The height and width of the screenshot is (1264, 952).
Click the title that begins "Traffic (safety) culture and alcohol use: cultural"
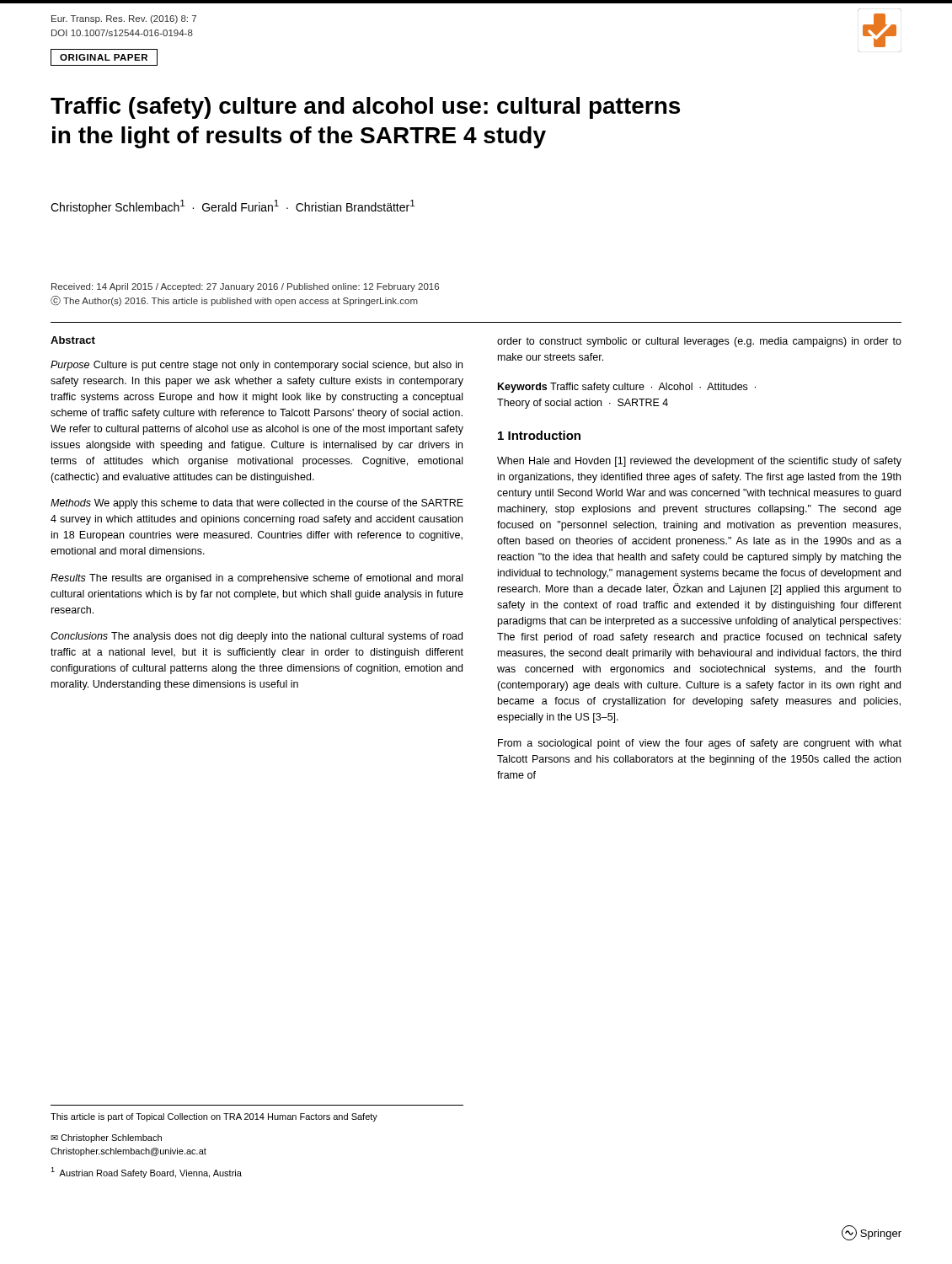pyautogui.click(x=366, y=120)
